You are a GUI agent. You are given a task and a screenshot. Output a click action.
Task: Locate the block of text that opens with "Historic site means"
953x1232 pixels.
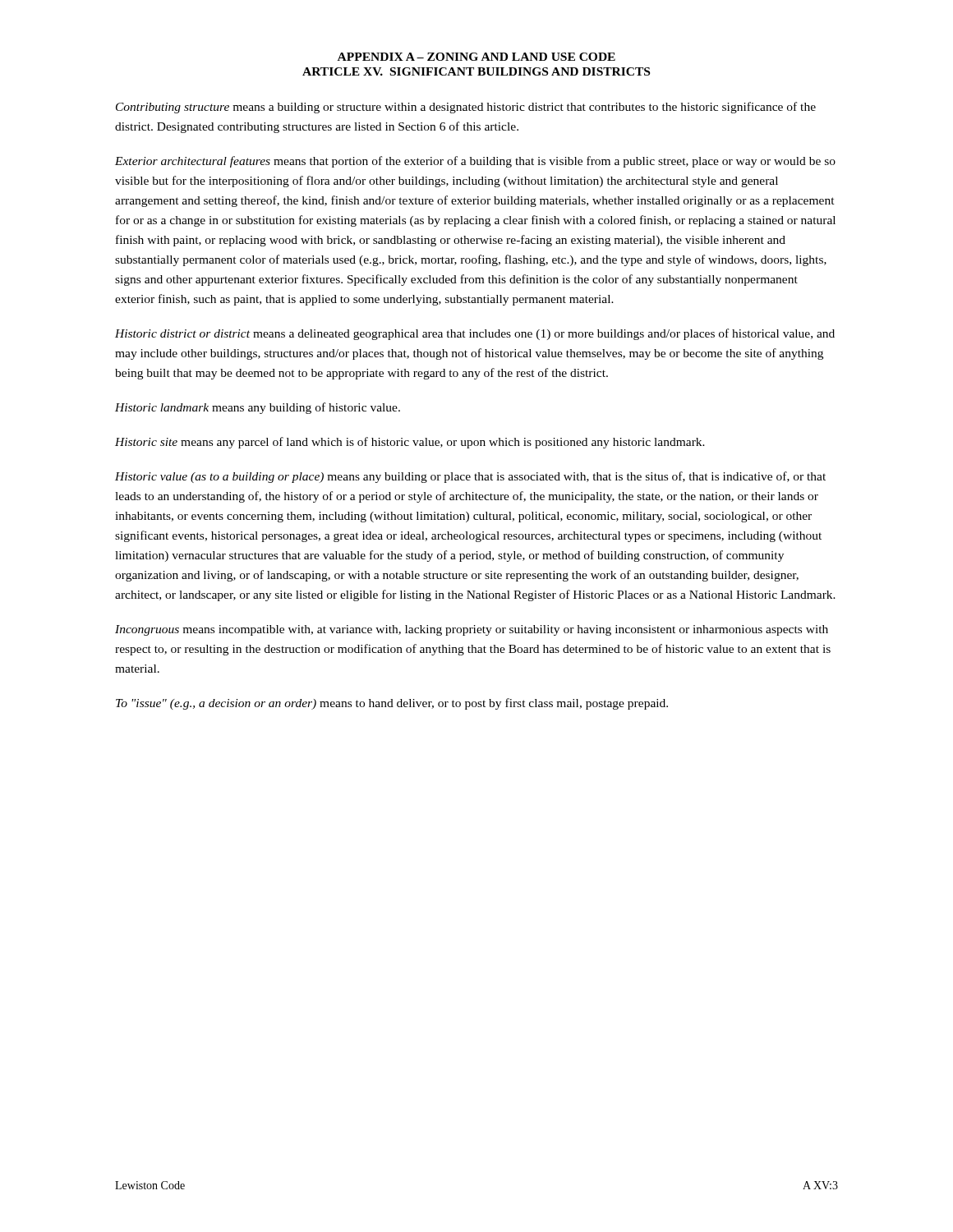[x=410, y=442]
